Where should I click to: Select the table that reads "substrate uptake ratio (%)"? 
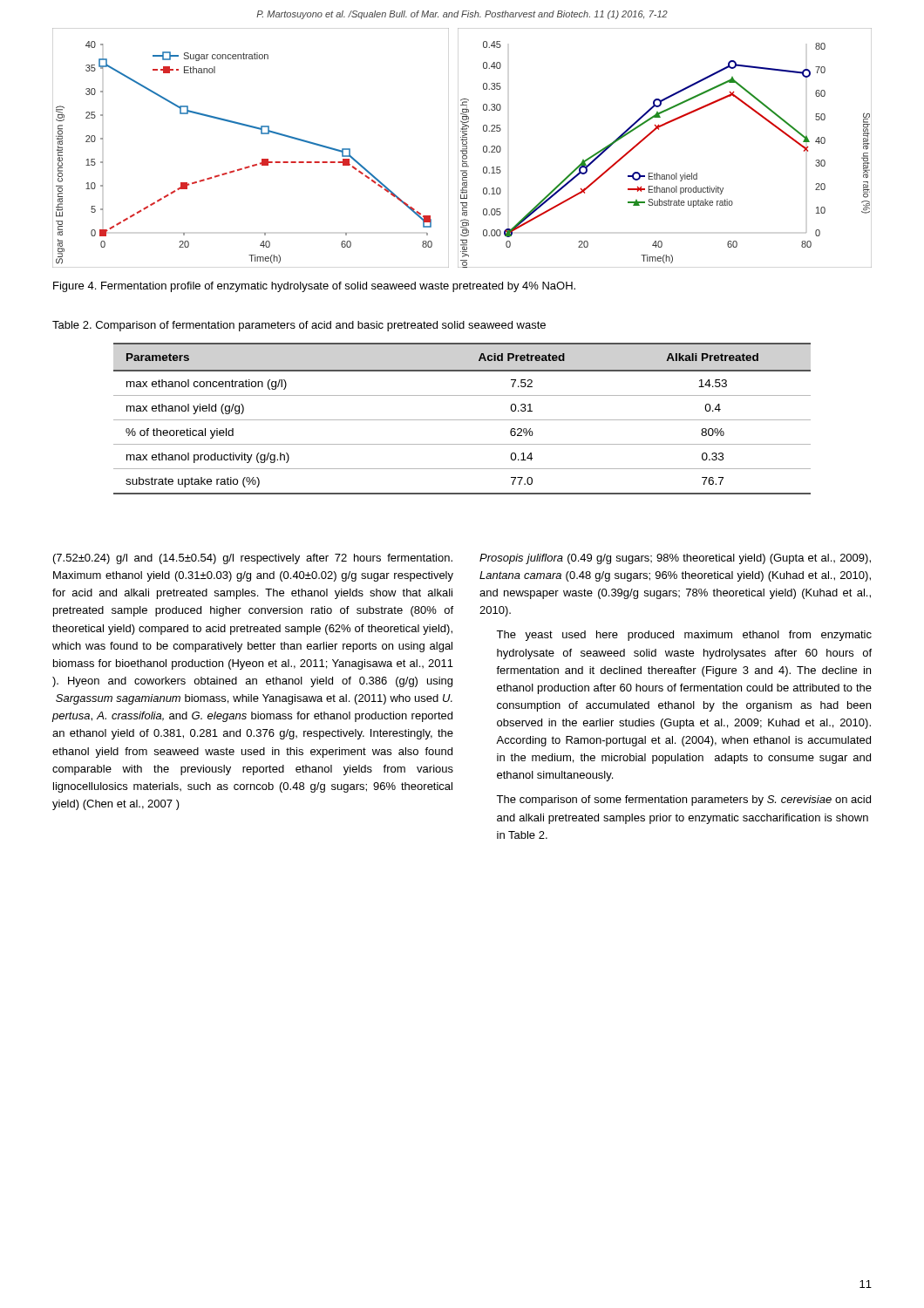(462, 419)
